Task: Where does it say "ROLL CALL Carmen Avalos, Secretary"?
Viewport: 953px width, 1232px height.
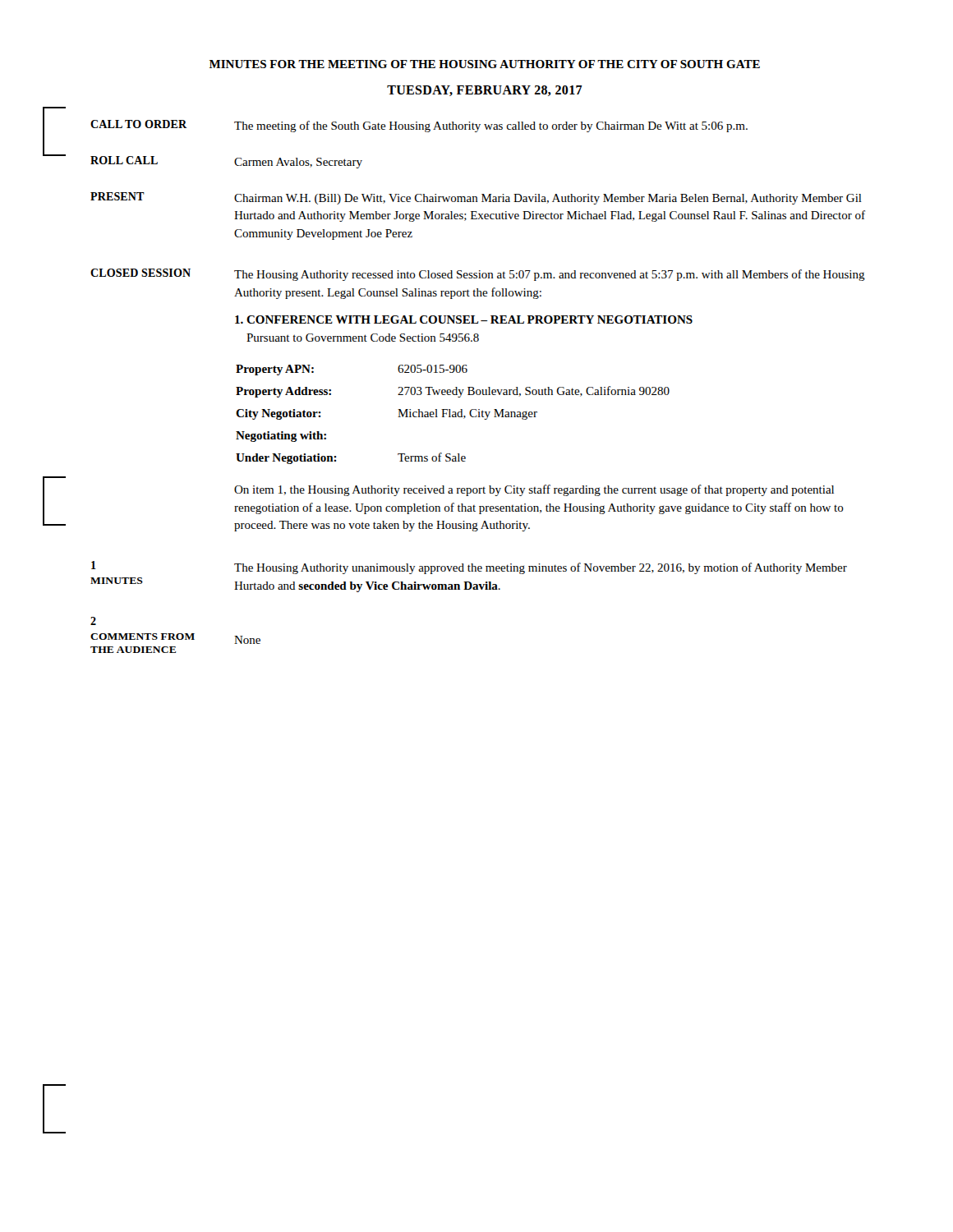Action: [119, 162]
